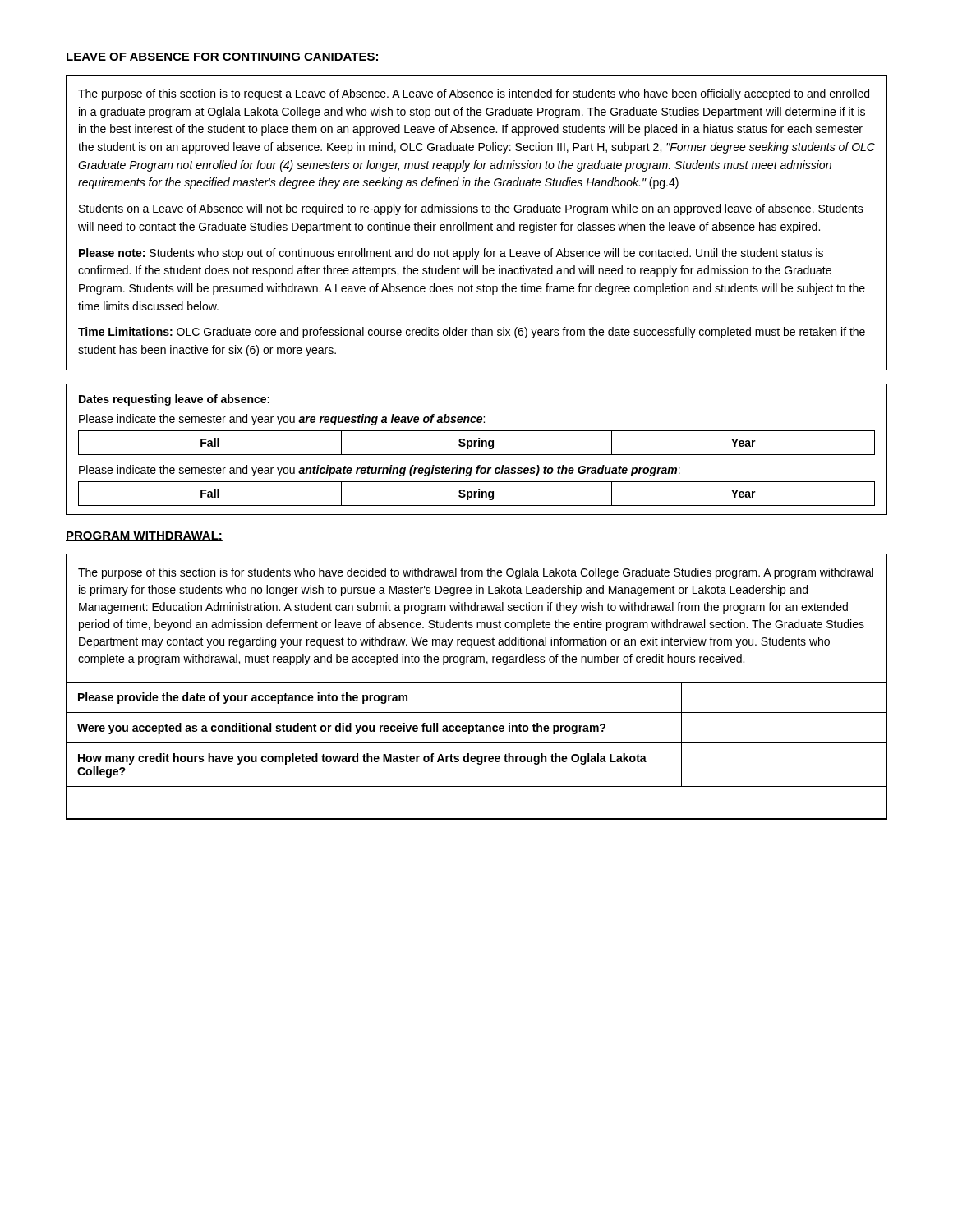Navigate to the text starting "Please note: Students"
Screen dimensions: 1232x953
pyautogui.click(x=472, y=279)
